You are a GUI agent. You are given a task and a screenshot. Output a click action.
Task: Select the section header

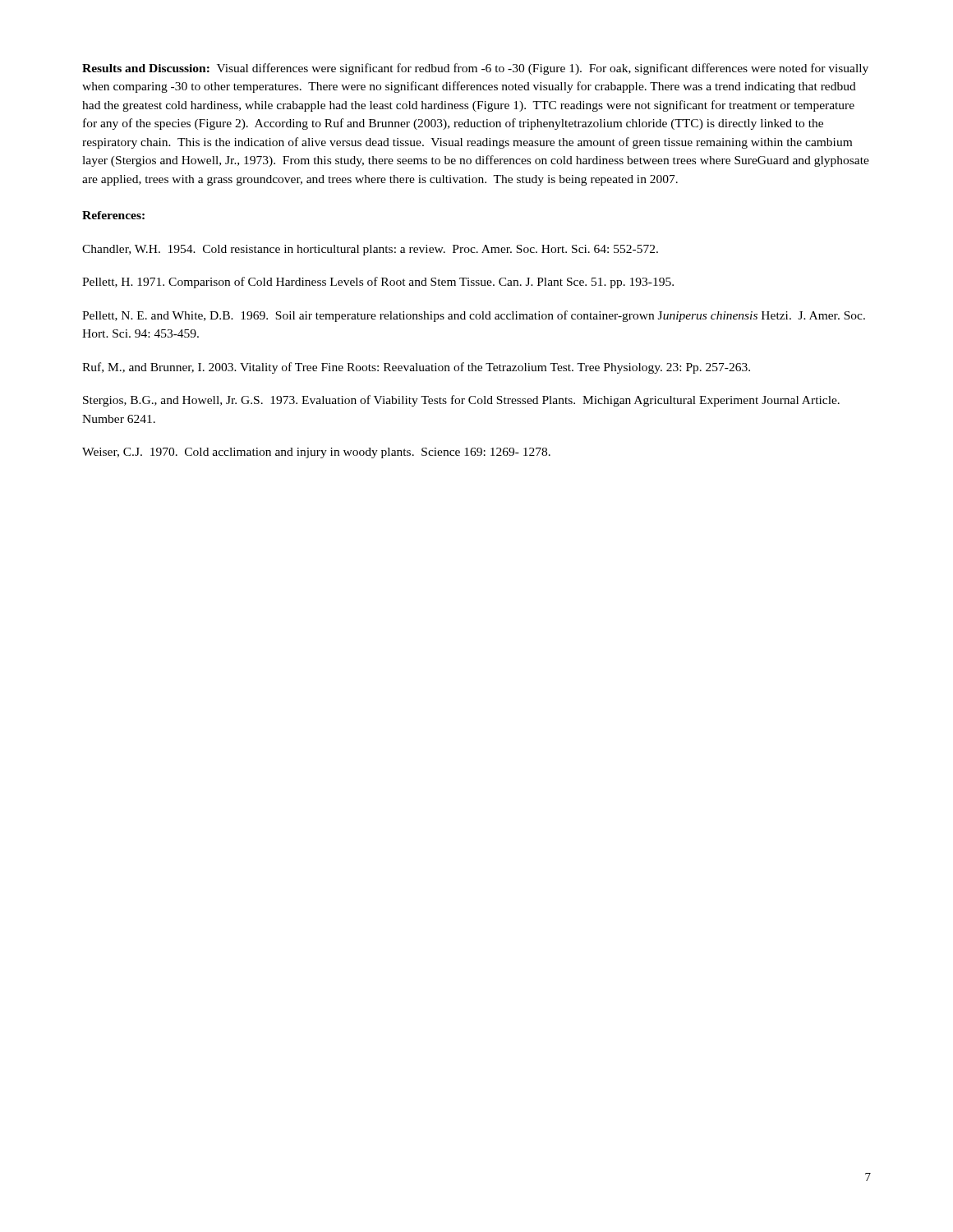(114, 215)
